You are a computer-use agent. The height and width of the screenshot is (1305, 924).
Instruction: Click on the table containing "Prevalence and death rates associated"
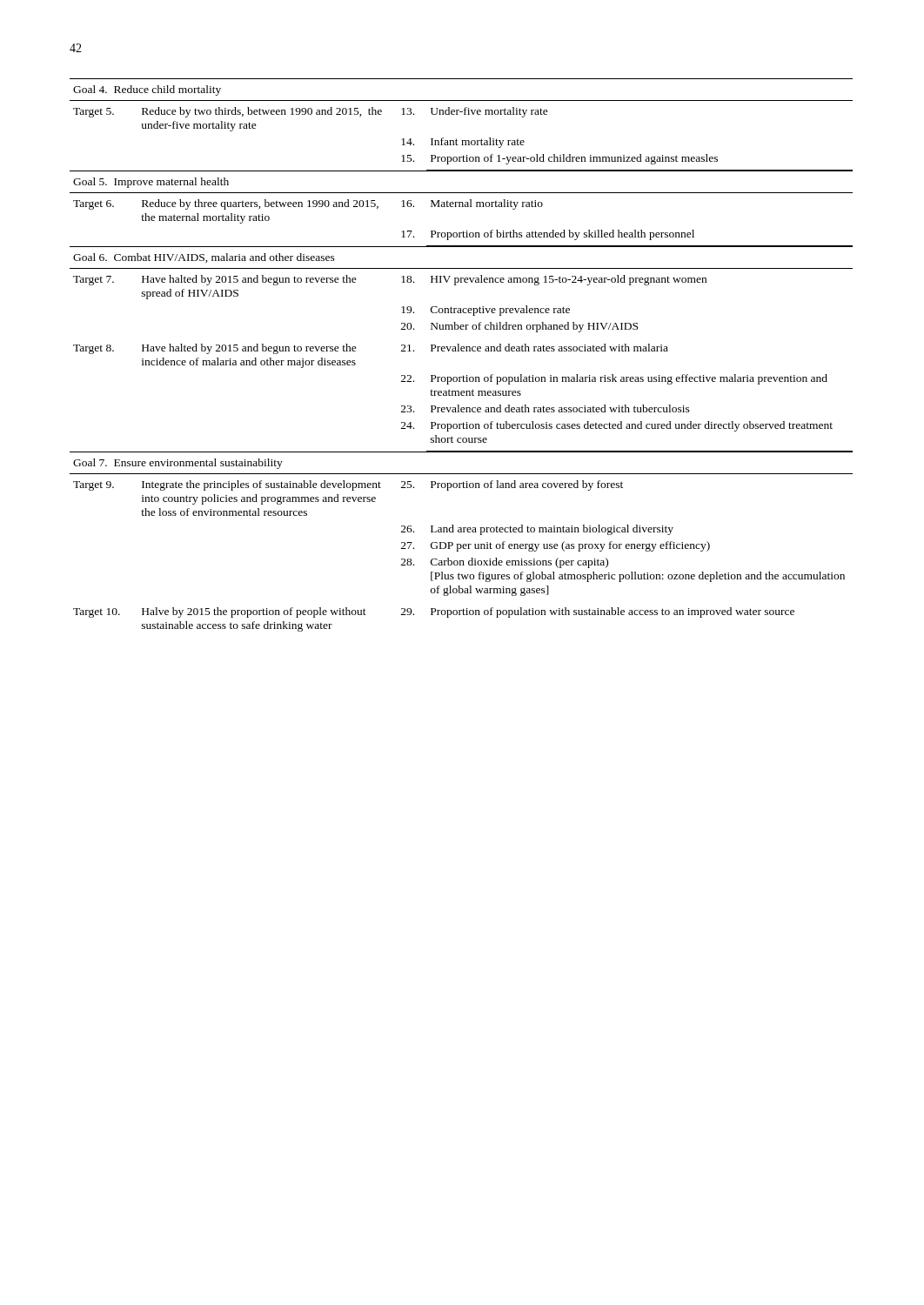tap(461, 356)
